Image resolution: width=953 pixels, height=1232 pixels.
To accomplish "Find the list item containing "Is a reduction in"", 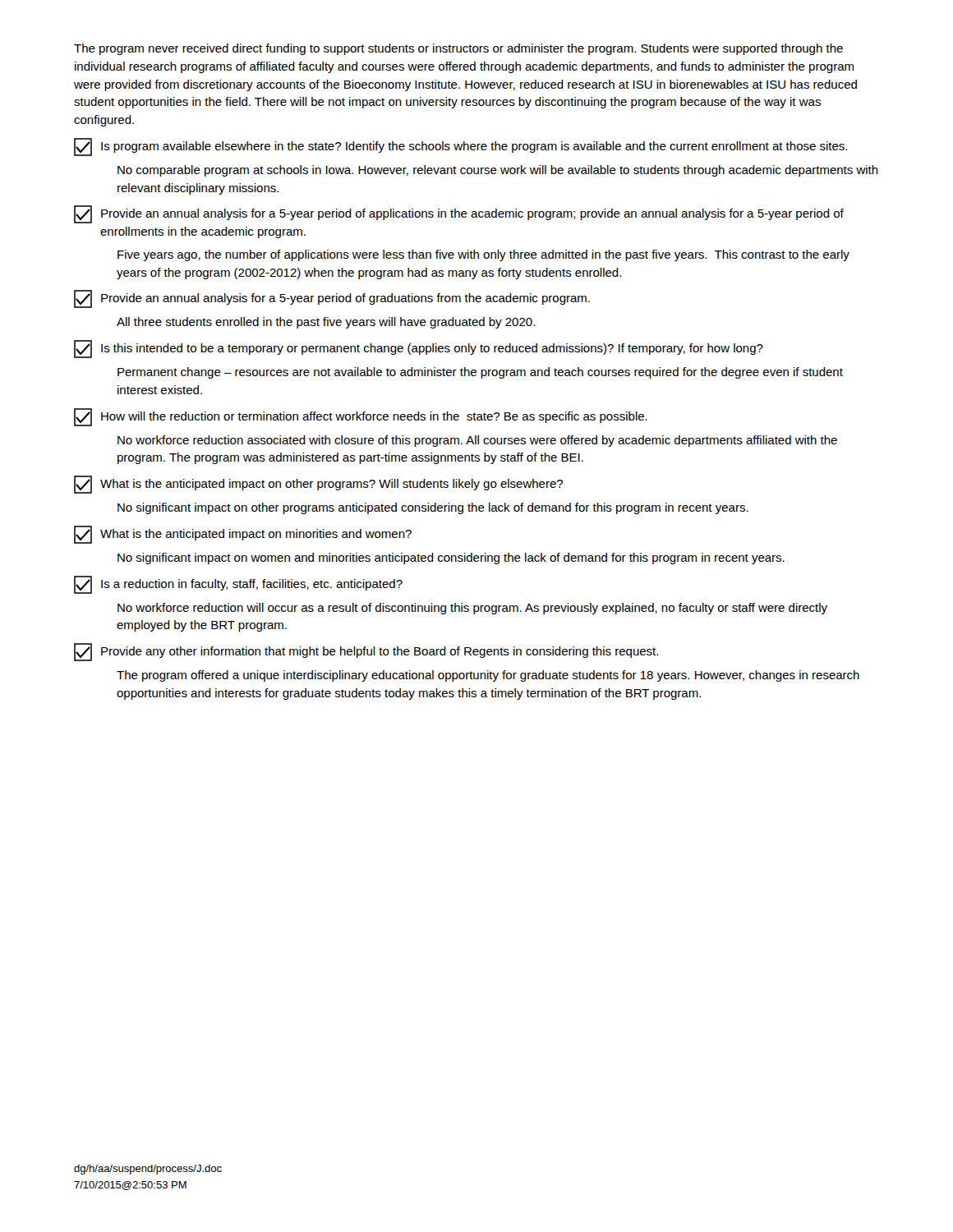I will [238, 585].
